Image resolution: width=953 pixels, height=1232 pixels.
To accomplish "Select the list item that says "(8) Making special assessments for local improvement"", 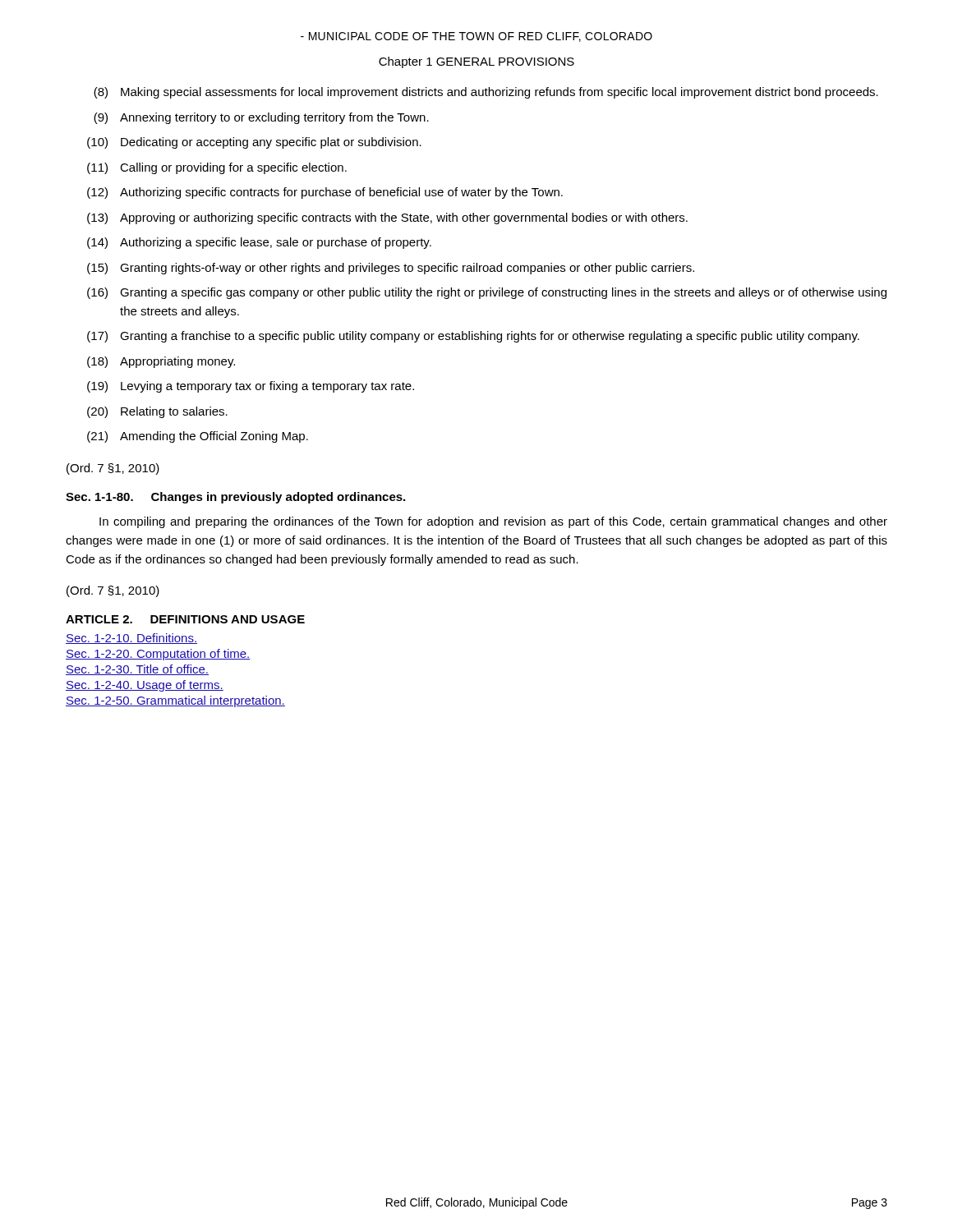I will tap(476, 92).
